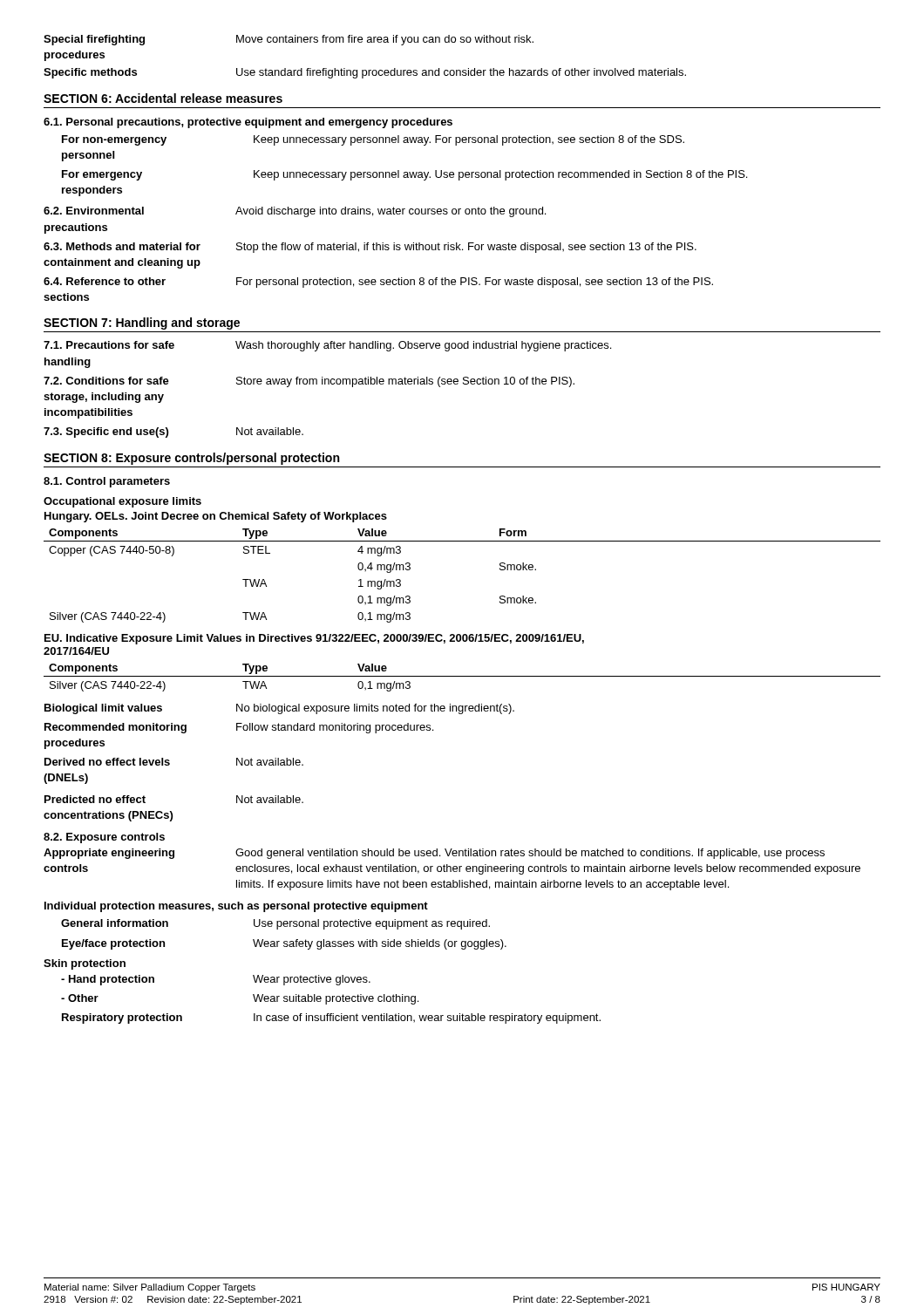Click where it says "Recommended monitoringprocedures Follow standard monitoring procedures."
The width and height of the screenshot is (924, 1308).
[239, 728]
